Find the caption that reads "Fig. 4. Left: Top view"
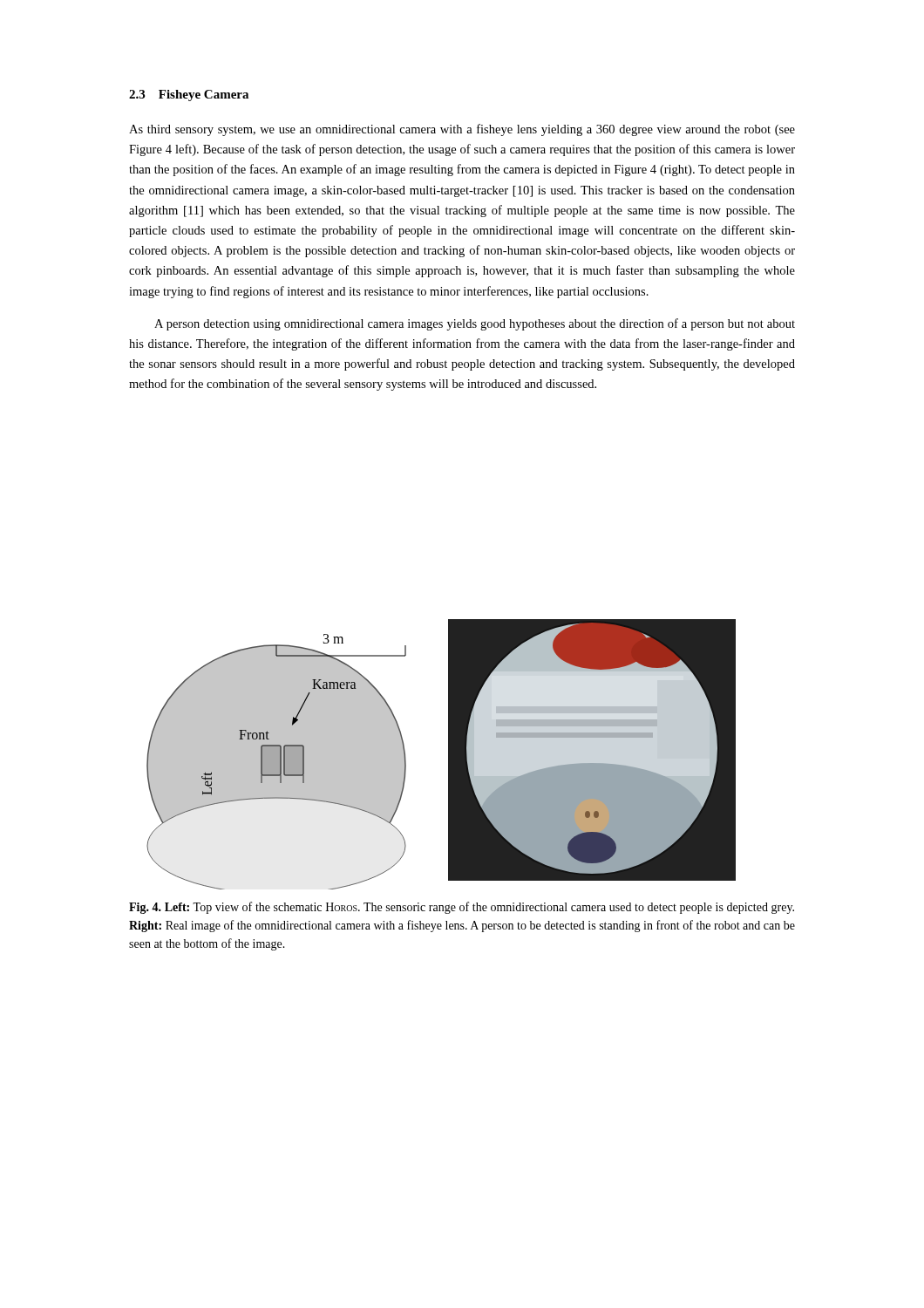 tap(462, 926)
